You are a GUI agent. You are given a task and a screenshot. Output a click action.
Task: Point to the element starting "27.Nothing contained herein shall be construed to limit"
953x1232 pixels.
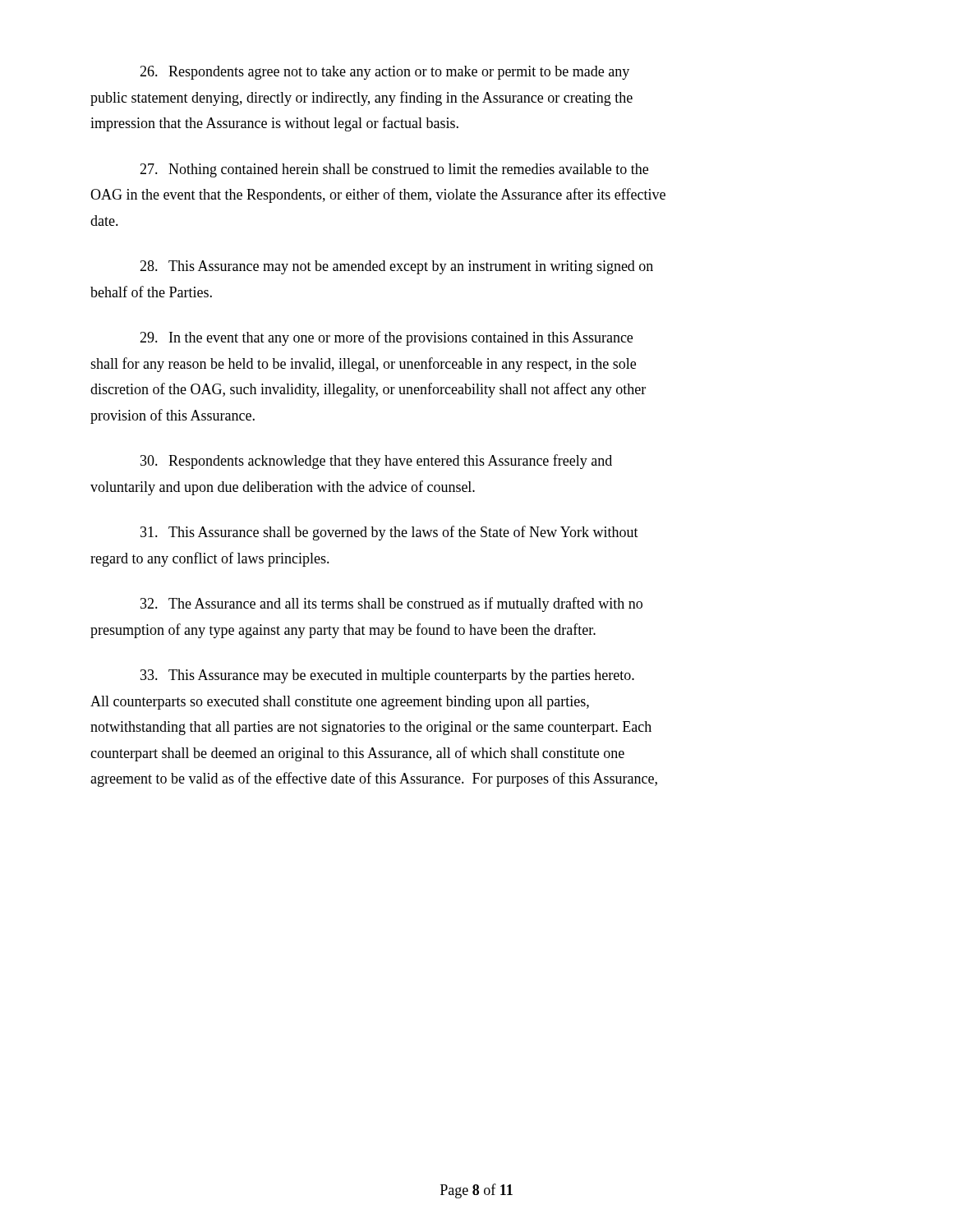click(476, 195)
